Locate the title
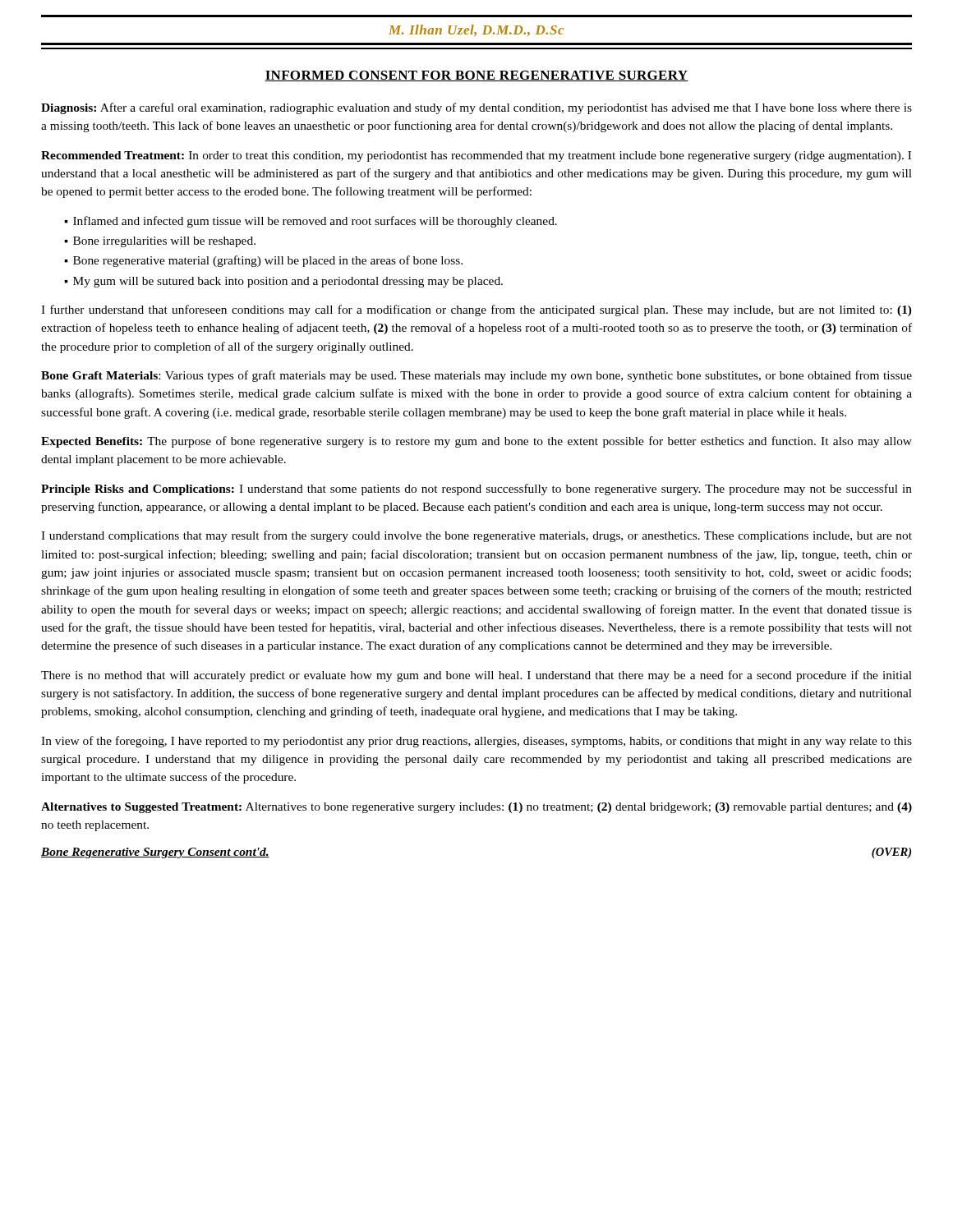953x1232 pixels. (476, 75)
